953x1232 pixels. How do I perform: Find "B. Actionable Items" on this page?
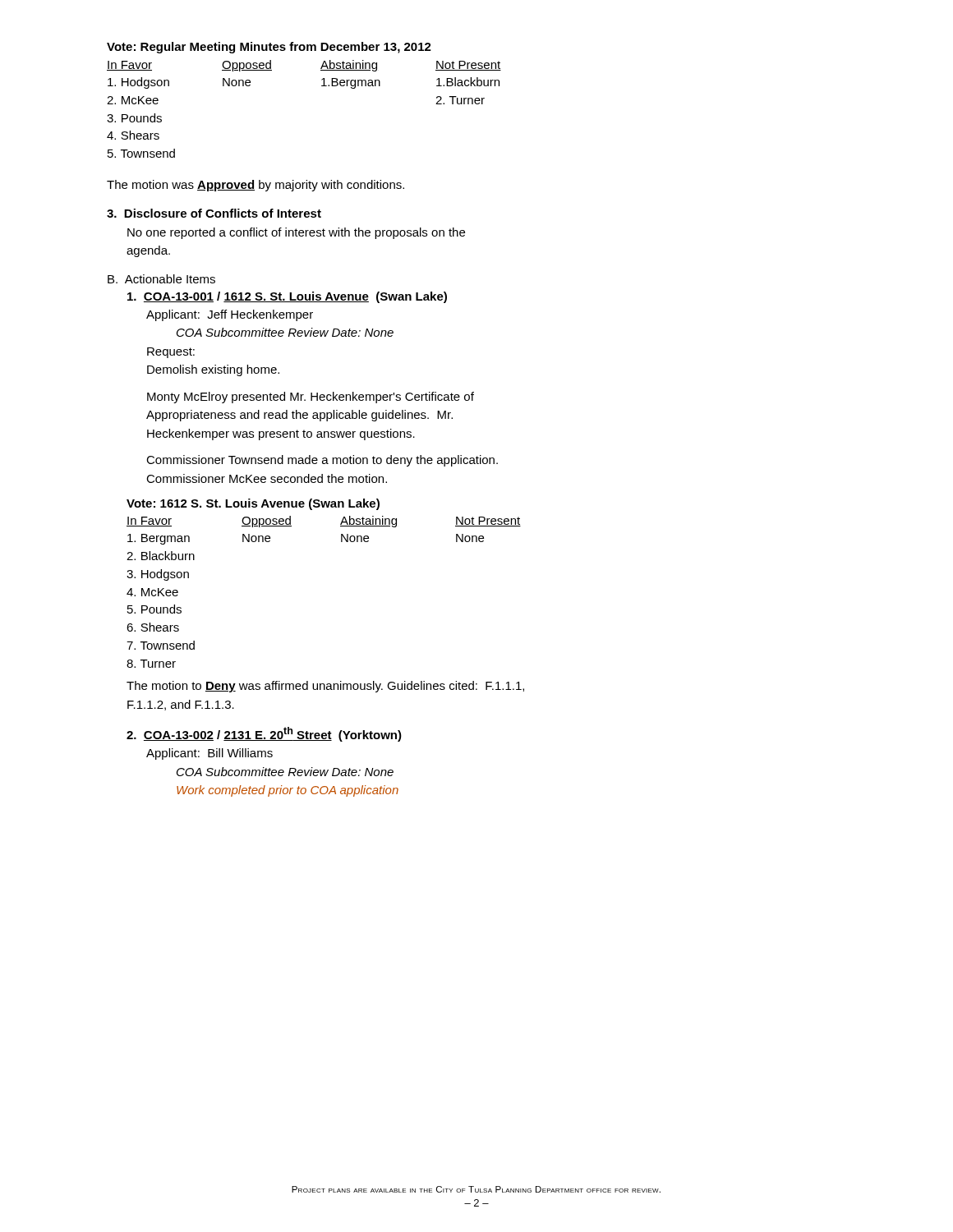(x=161, y=279)
